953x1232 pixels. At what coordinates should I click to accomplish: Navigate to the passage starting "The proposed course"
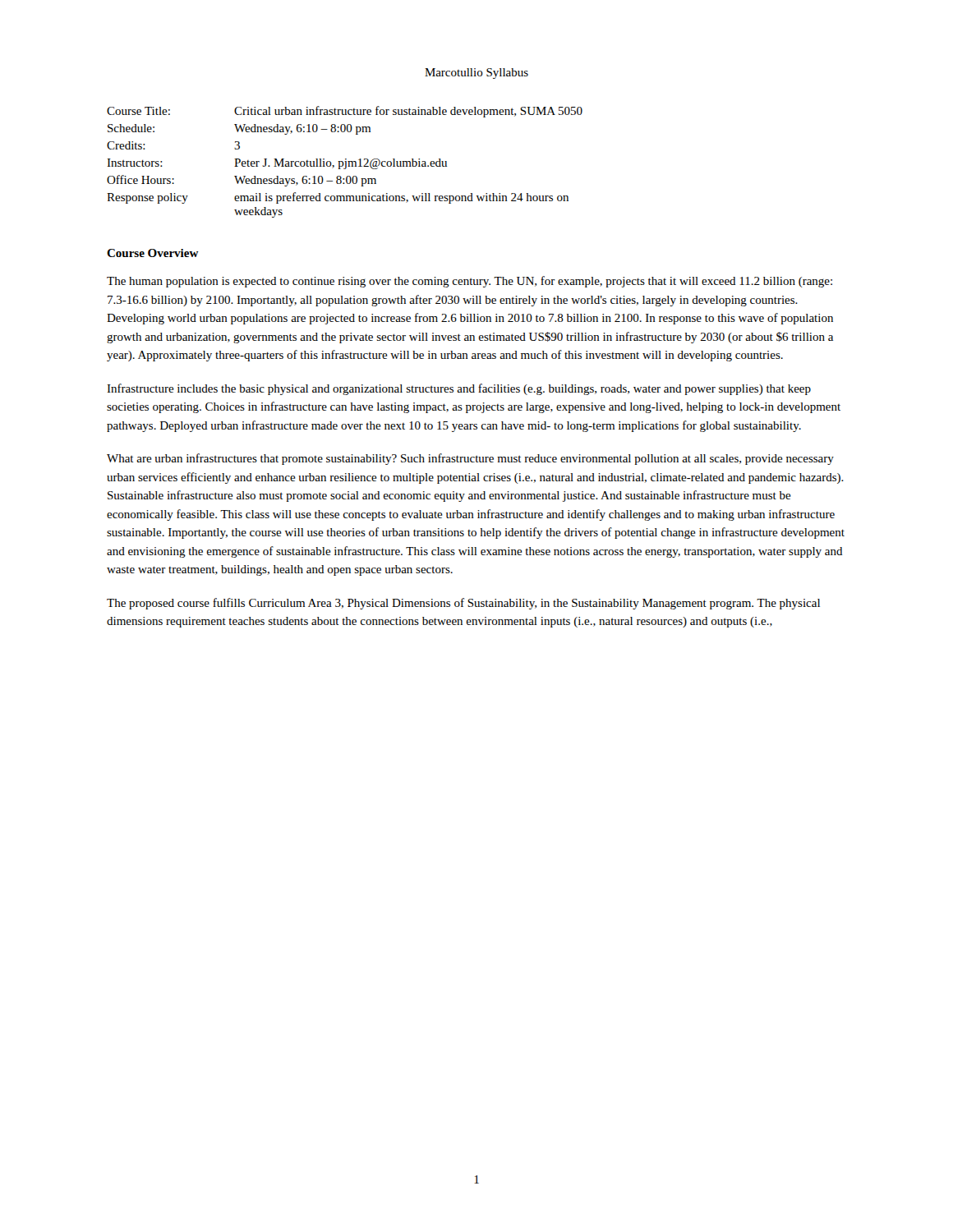coord(464,612)
